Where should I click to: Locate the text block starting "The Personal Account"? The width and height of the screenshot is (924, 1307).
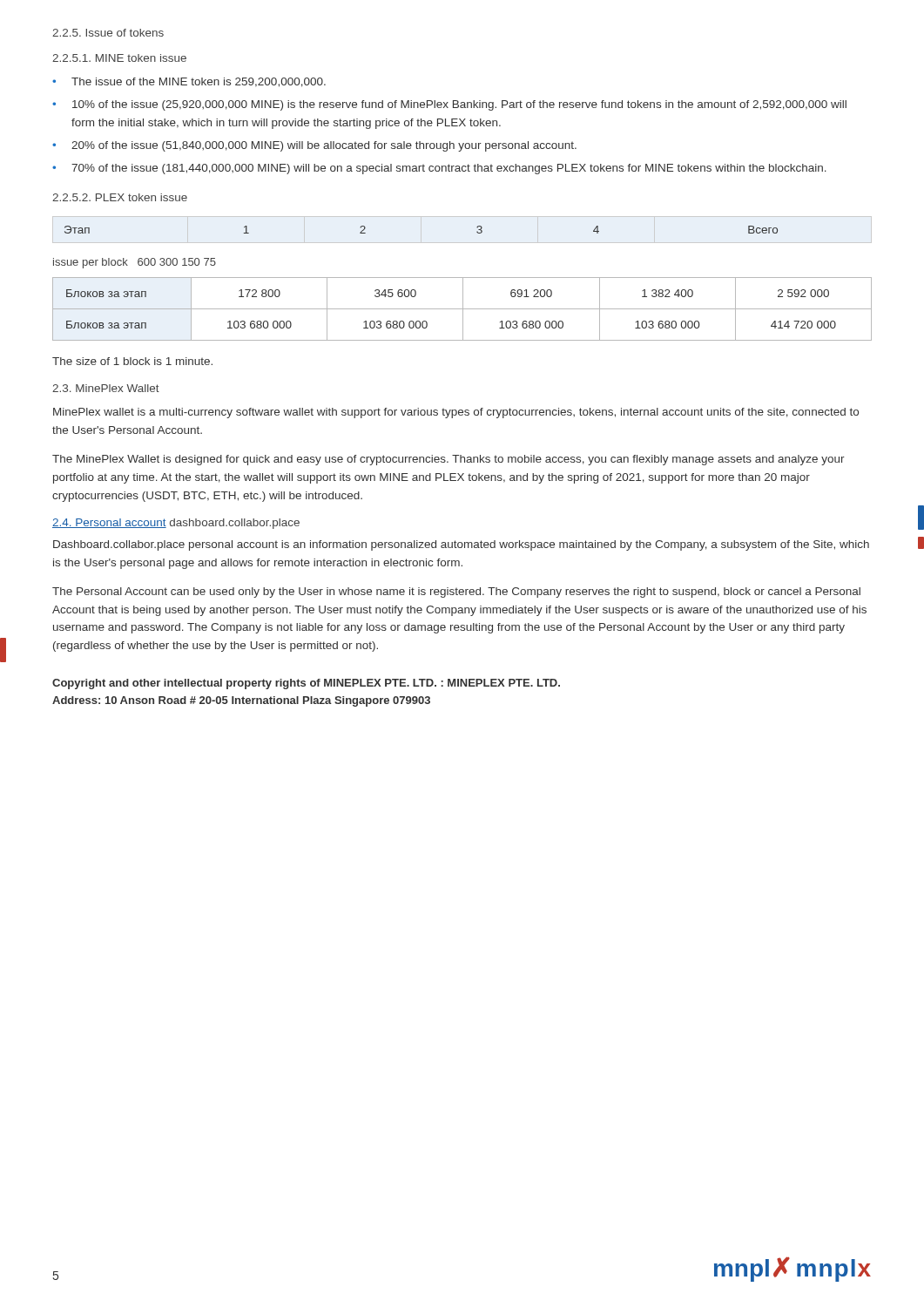click(460, 618)
